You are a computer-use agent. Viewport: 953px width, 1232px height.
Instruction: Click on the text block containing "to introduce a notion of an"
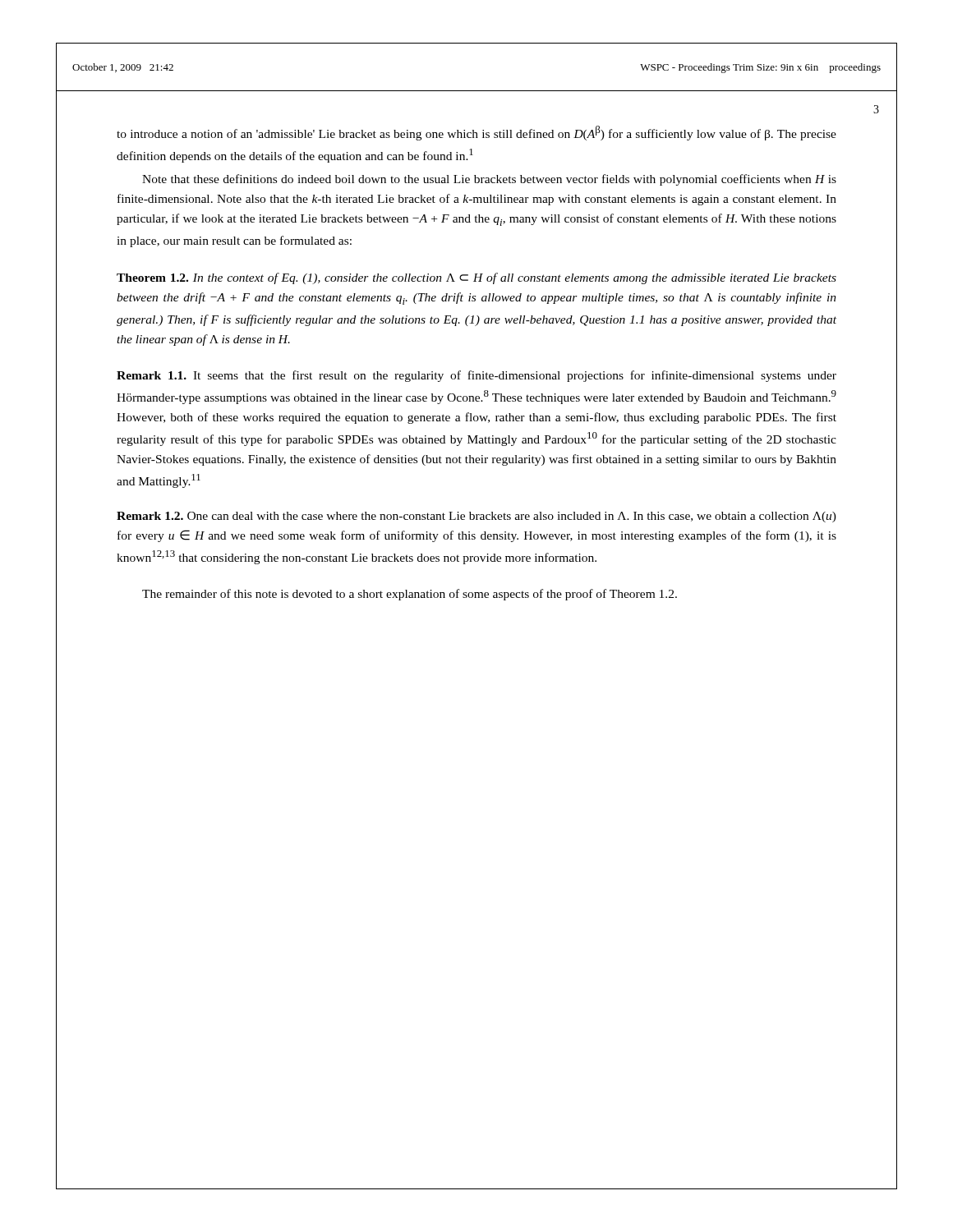pos(476,143)
